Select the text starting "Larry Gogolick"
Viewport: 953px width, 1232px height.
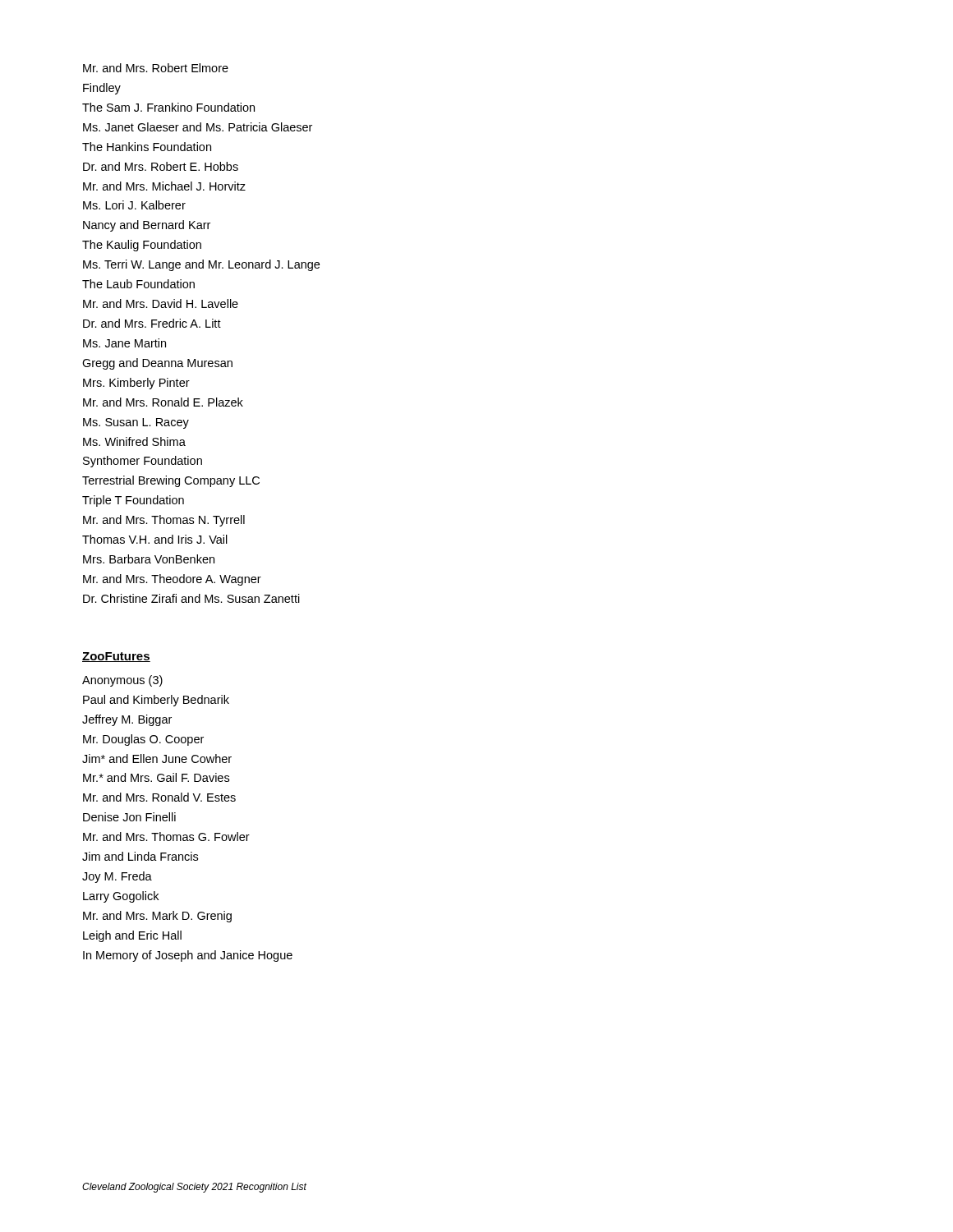coord(121,896)
